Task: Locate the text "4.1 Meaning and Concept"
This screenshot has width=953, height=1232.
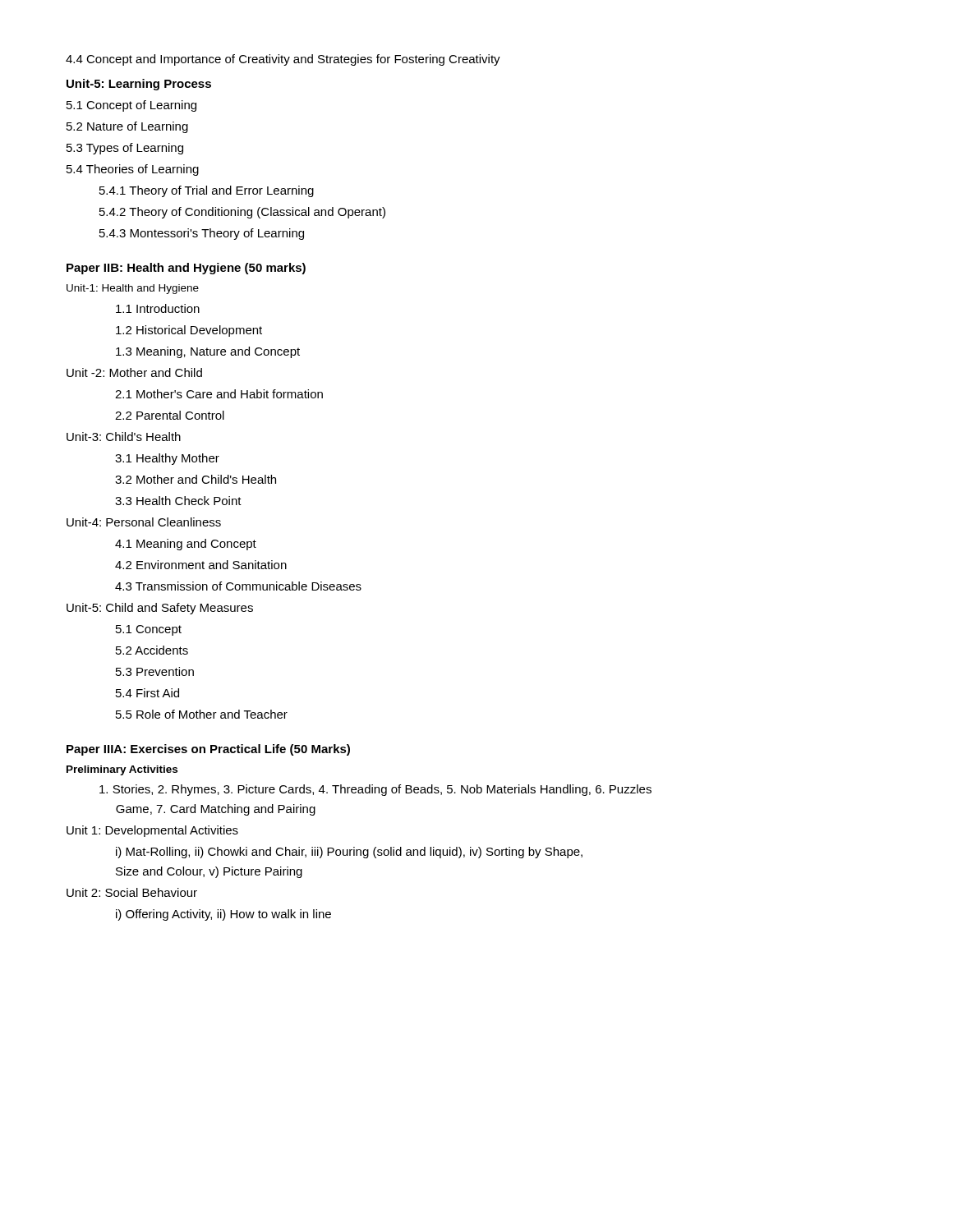Action: 186,543
